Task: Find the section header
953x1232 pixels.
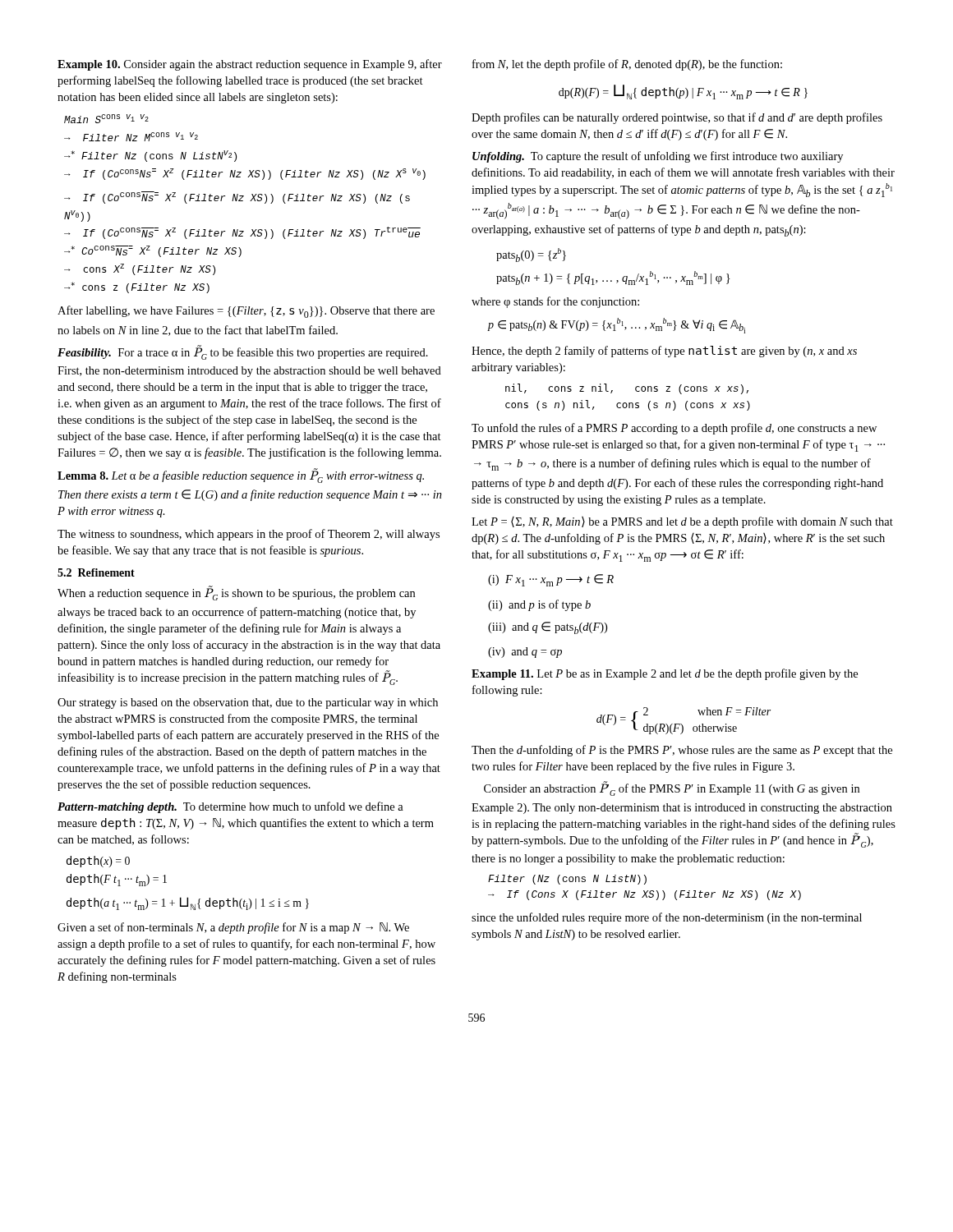Action: click(x=250, y=573)
